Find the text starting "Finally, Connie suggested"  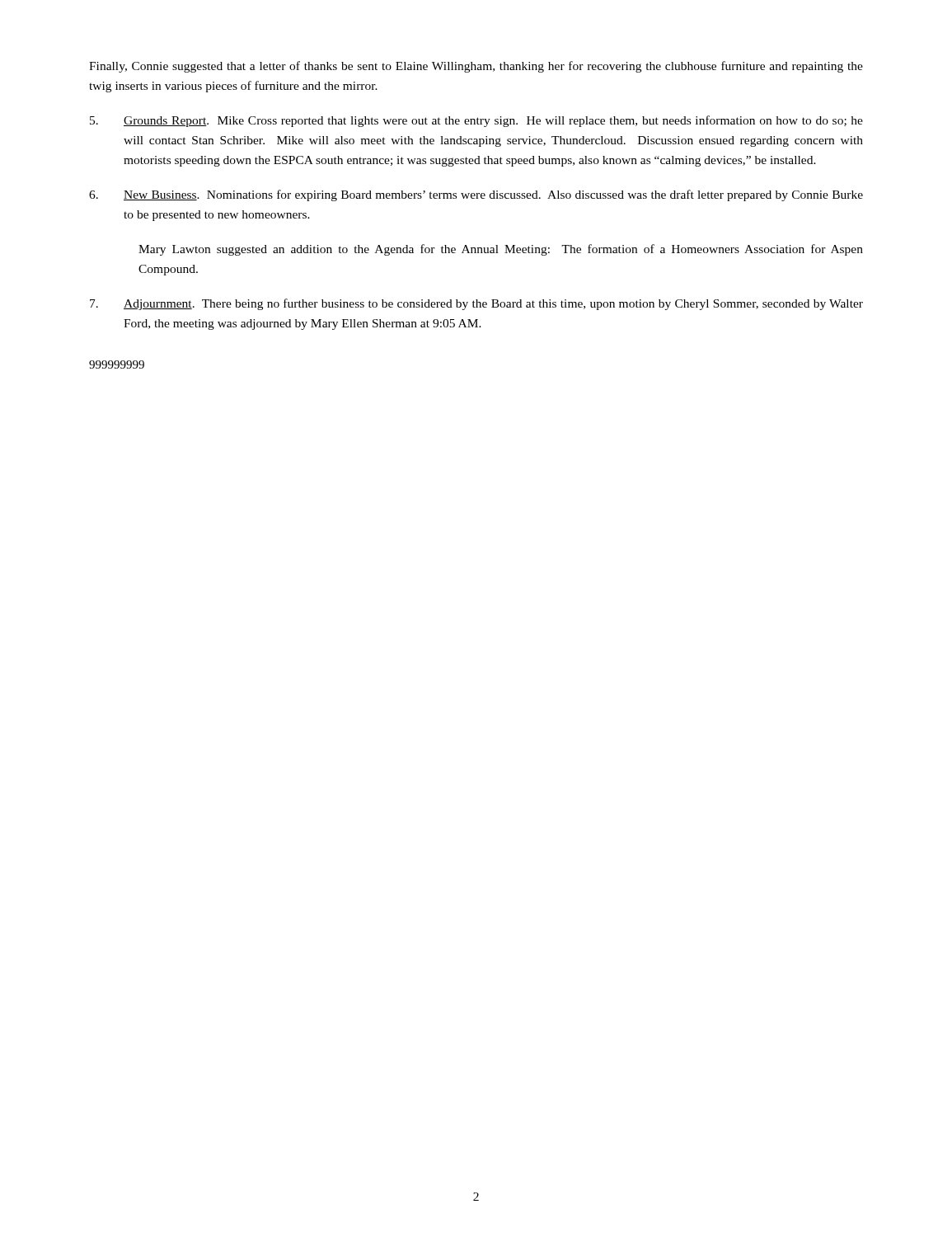point(476,75)
